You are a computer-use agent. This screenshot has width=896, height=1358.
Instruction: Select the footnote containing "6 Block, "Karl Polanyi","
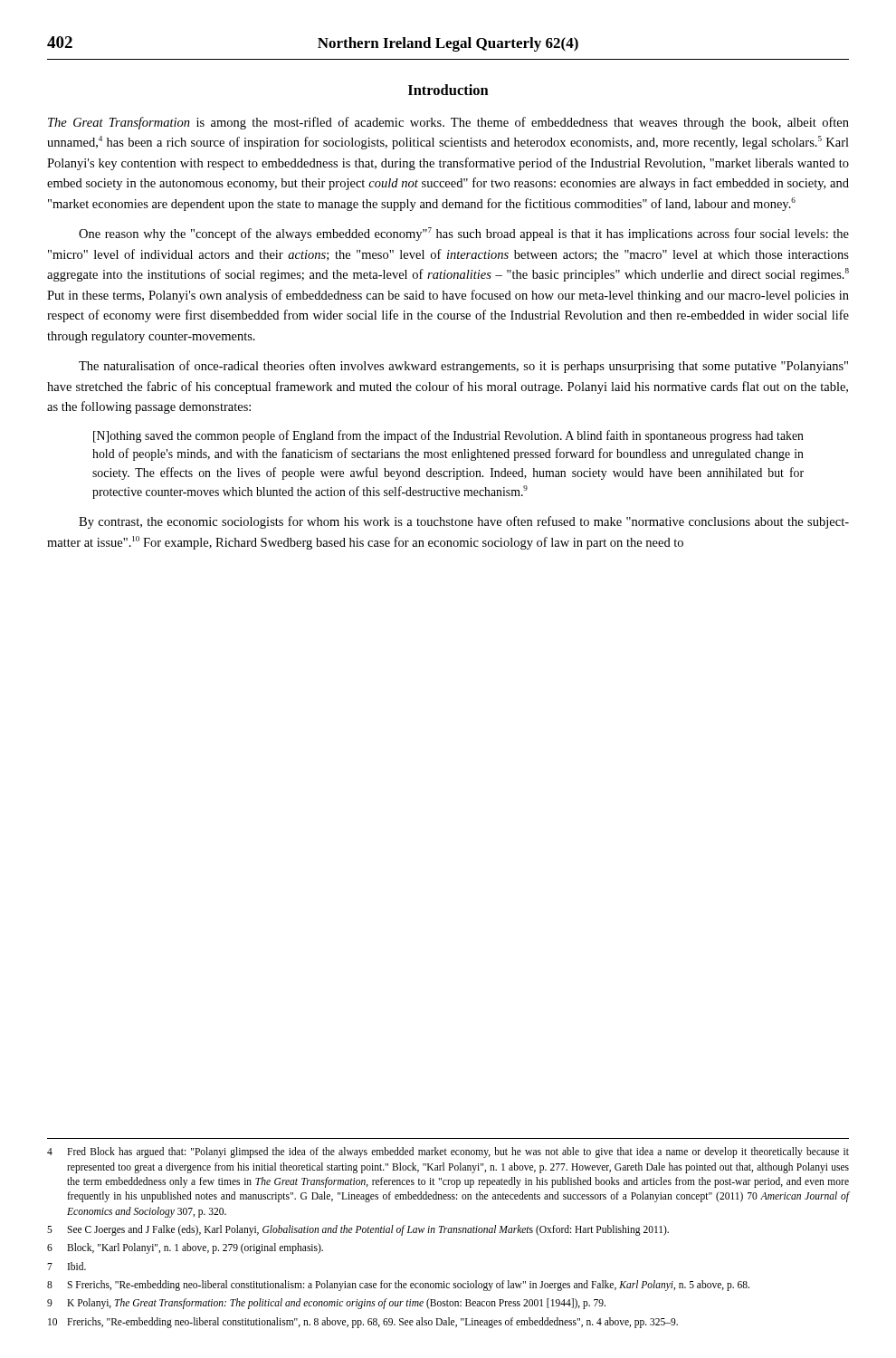click(x=185, y=1248)
